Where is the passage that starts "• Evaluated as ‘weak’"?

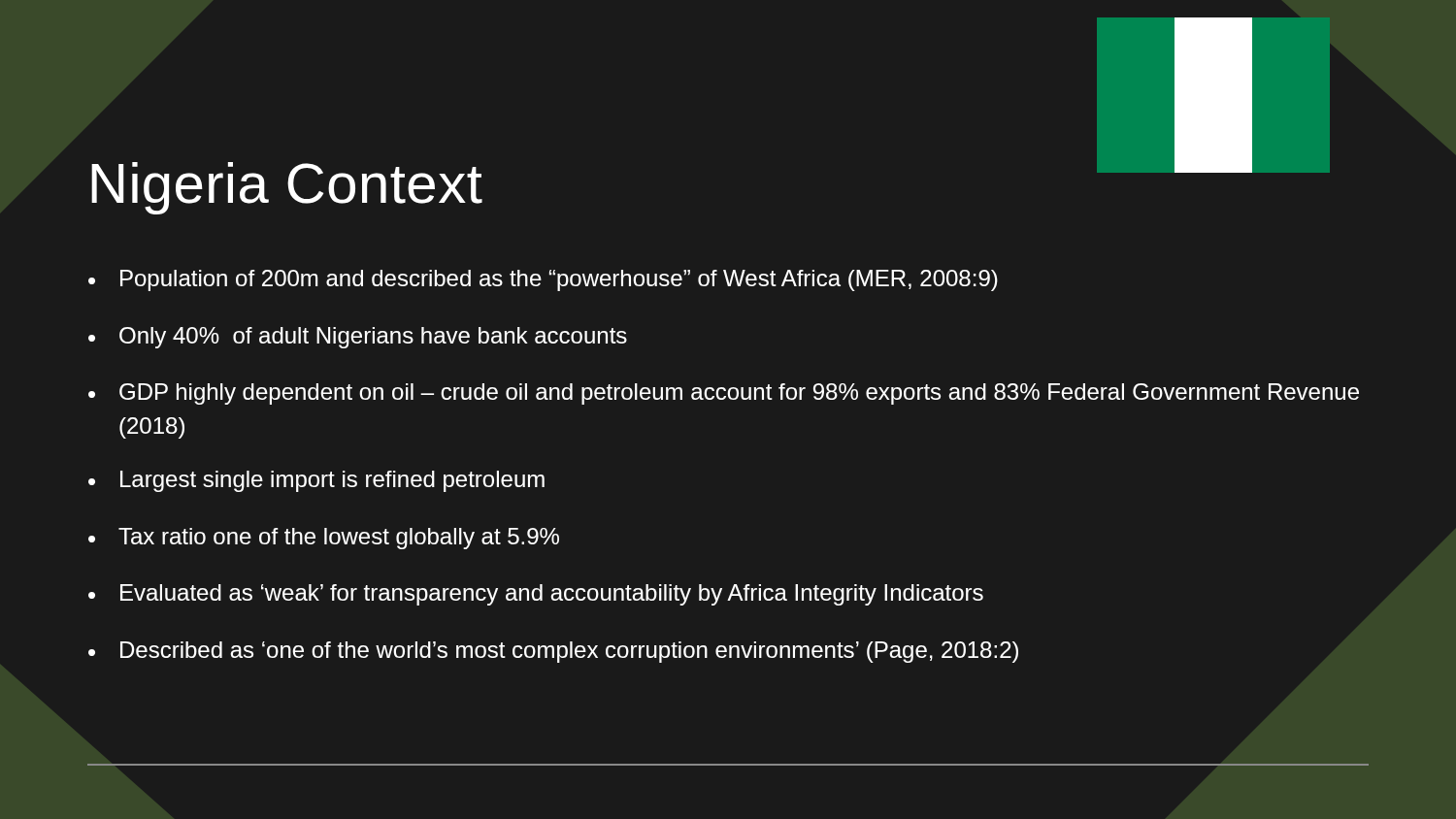pos(728,595)
